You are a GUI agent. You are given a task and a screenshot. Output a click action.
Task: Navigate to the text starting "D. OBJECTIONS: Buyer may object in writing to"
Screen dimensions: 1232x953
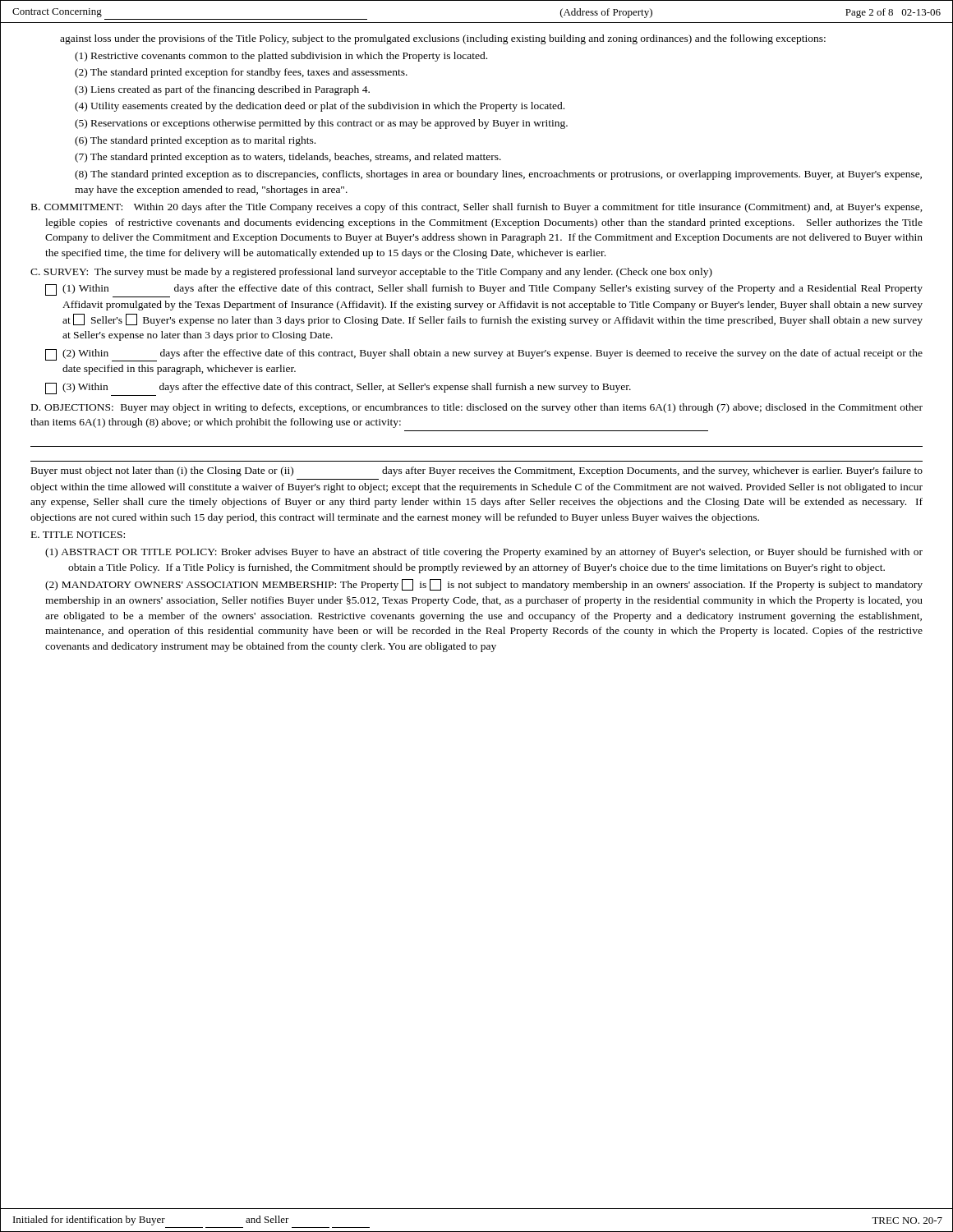click(476, 462)
